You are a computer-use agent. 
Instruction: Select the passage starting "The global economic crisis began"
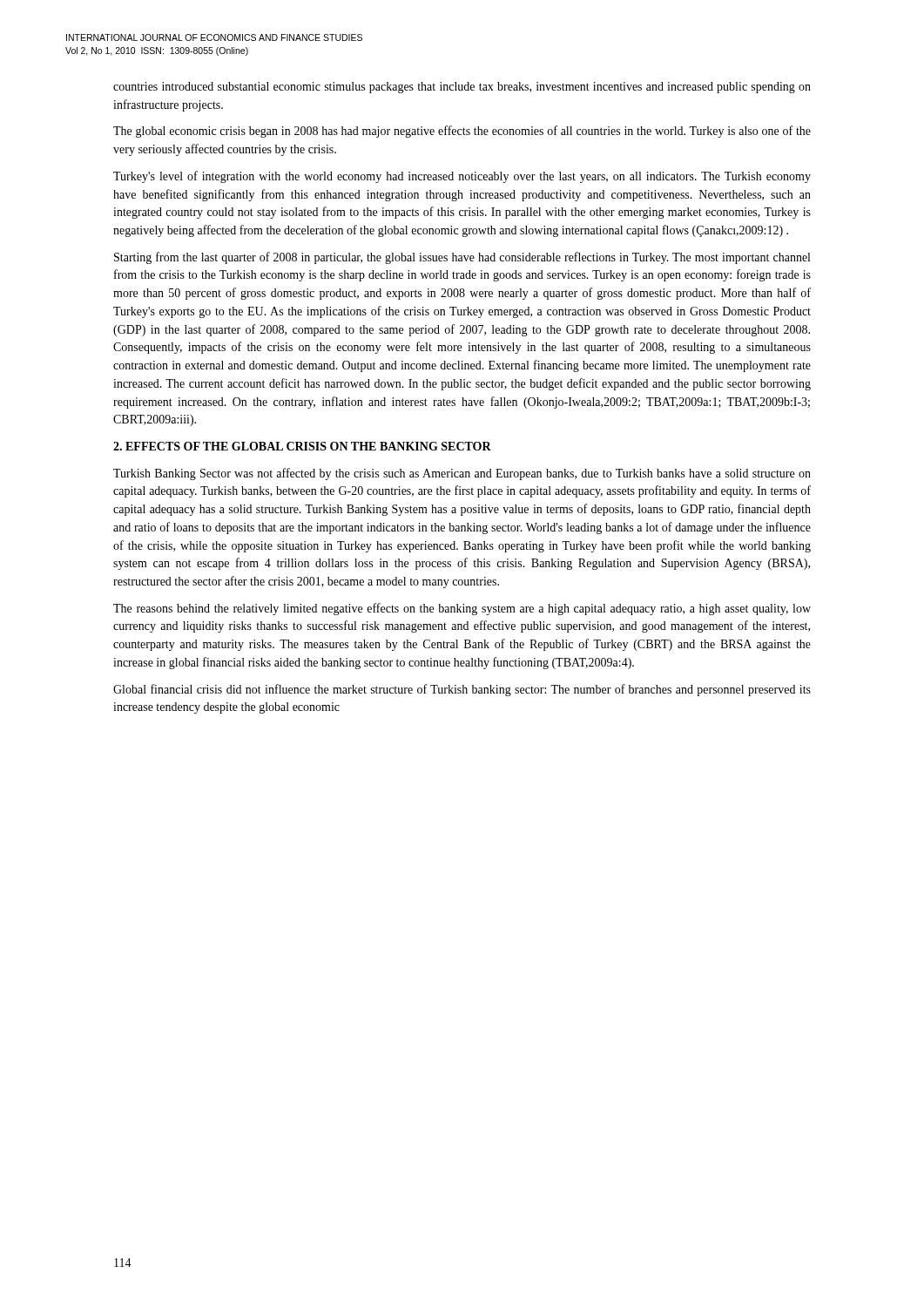tap(462, 141)
